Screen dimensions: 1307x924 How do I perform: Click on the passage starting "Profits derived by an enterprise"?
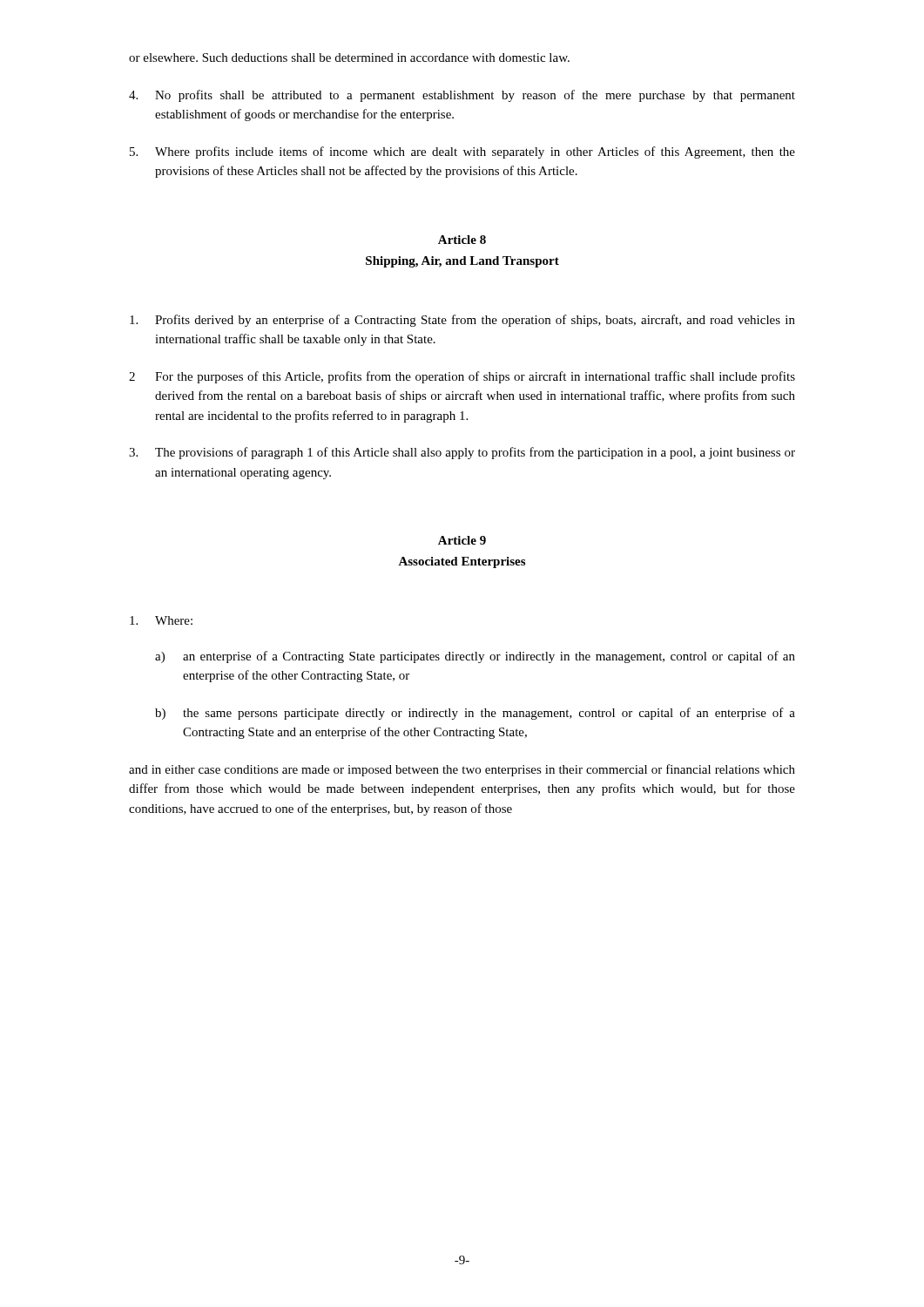click(x=462, y=329)
